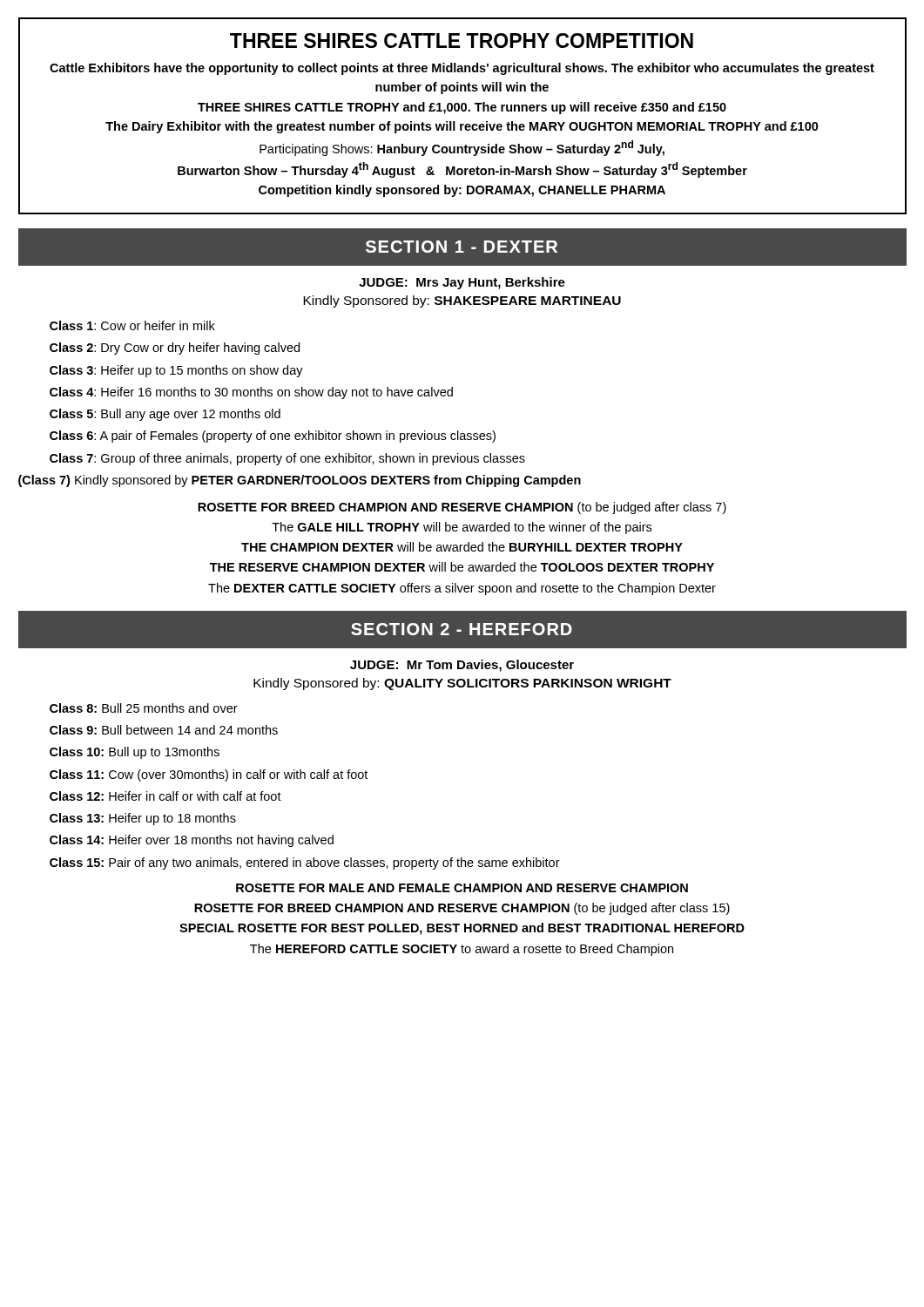Viewport: 924px width, 1307px height.
Task: Point to "SECTION 1 - DEXTER"
Action: (x=462, y=247)
